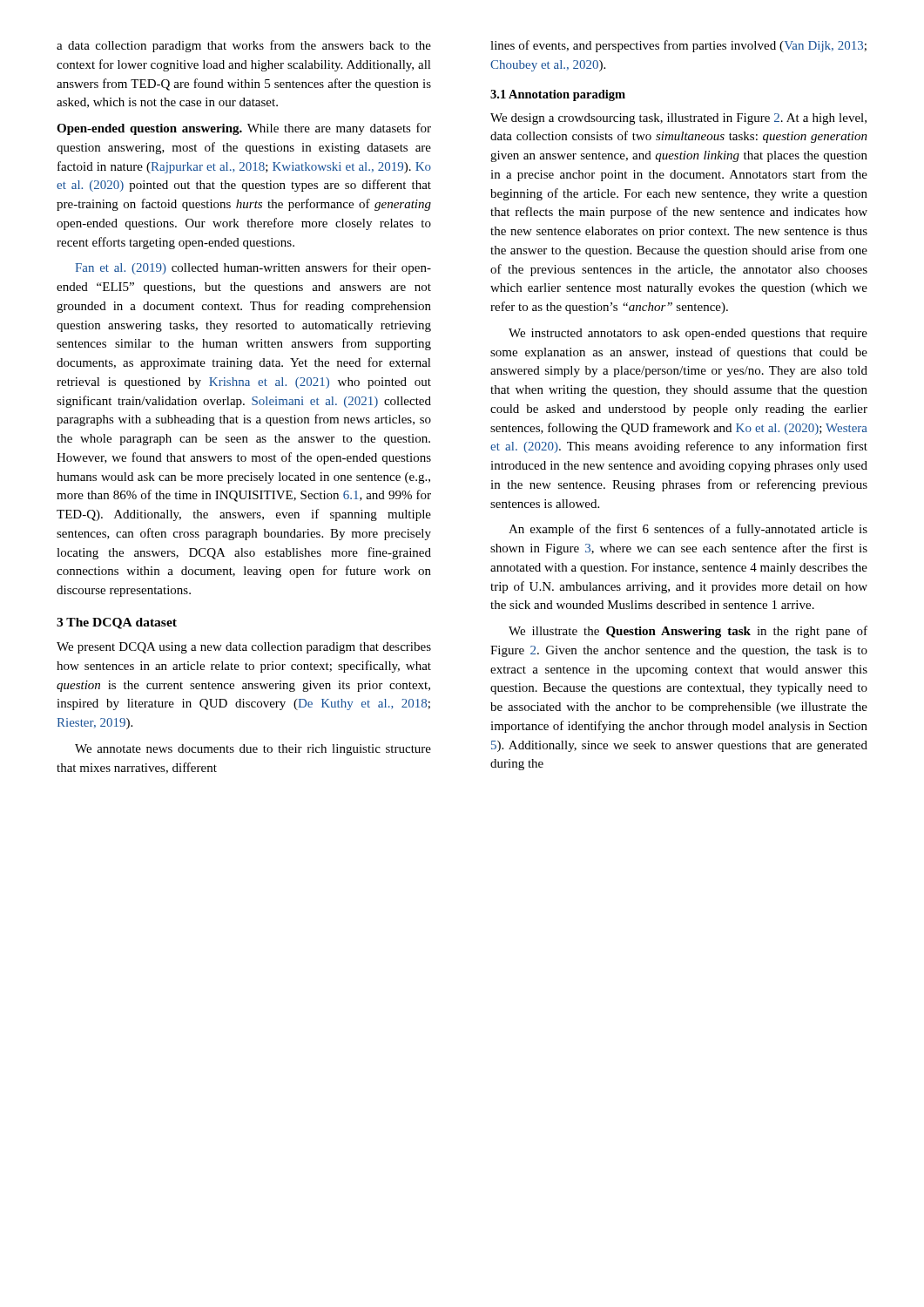Find the region starting "3 The DCQA dataset"
Screen dimensions: 1307x924
click(x=117, y=623)
